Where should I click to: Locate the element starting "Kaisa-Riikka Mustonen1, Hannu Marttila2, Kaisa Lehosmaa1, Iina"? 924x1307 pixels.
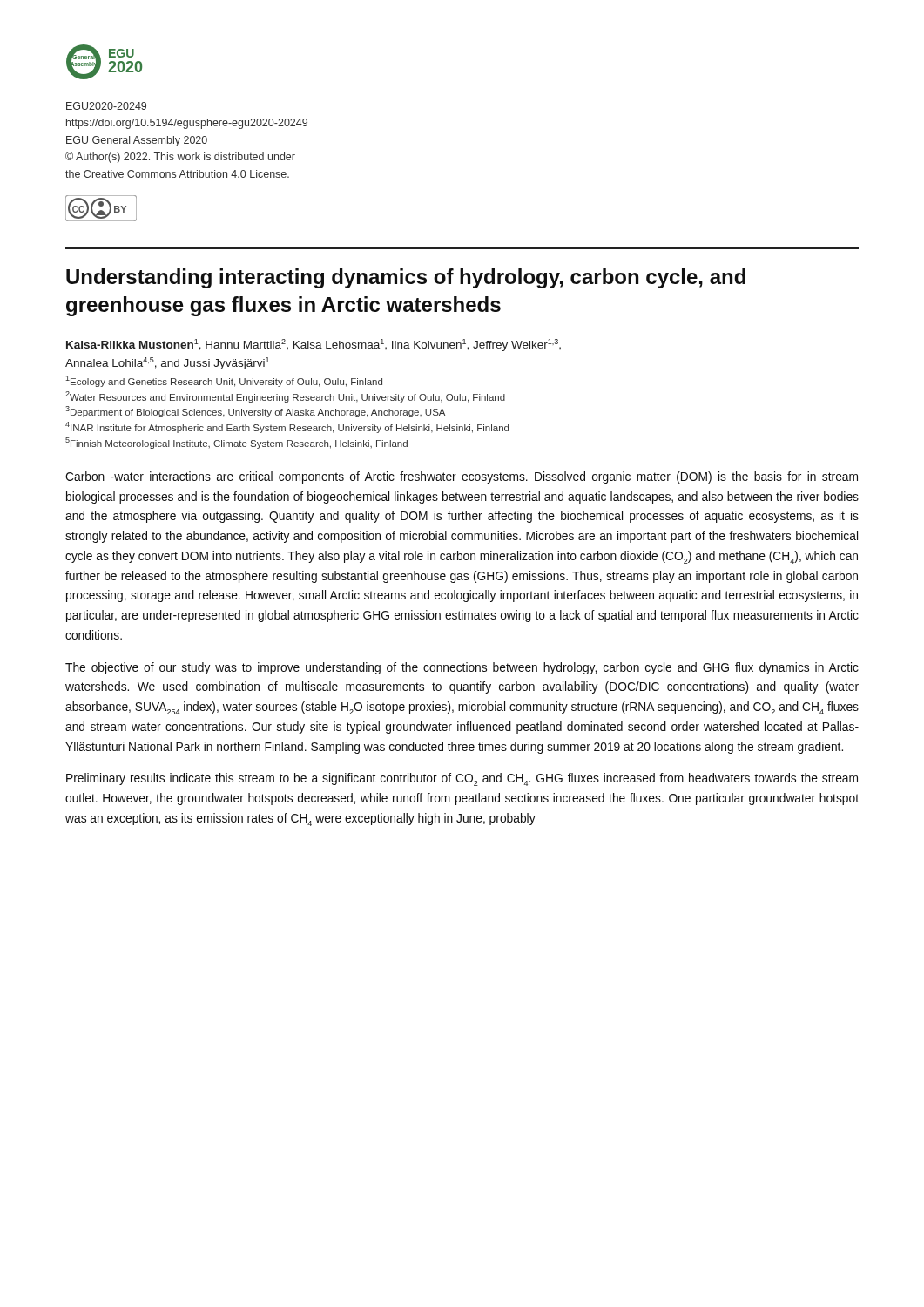point(314,353)
